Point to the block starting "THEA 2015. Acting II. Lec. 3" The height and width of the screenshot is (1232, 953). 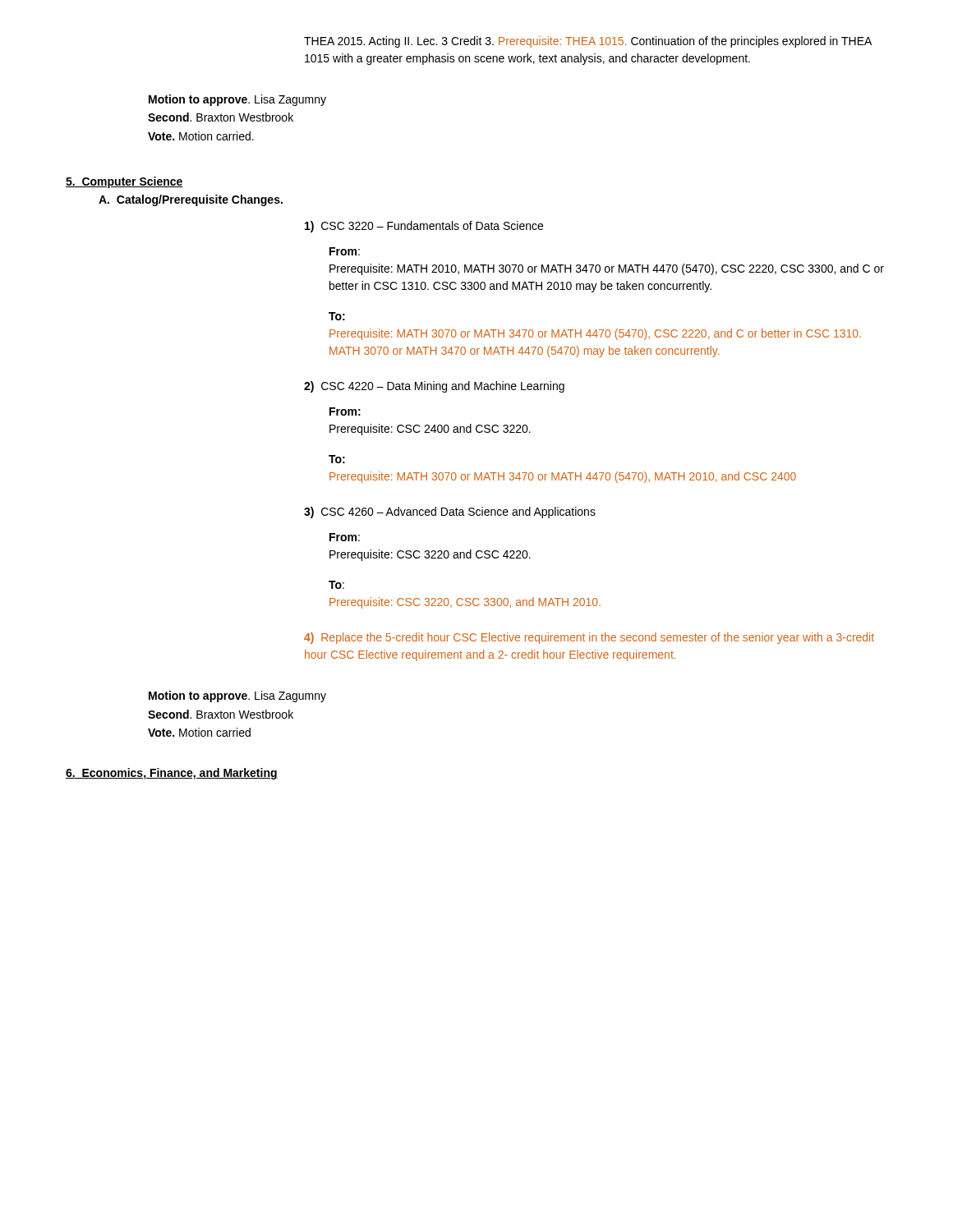[588, 50]
